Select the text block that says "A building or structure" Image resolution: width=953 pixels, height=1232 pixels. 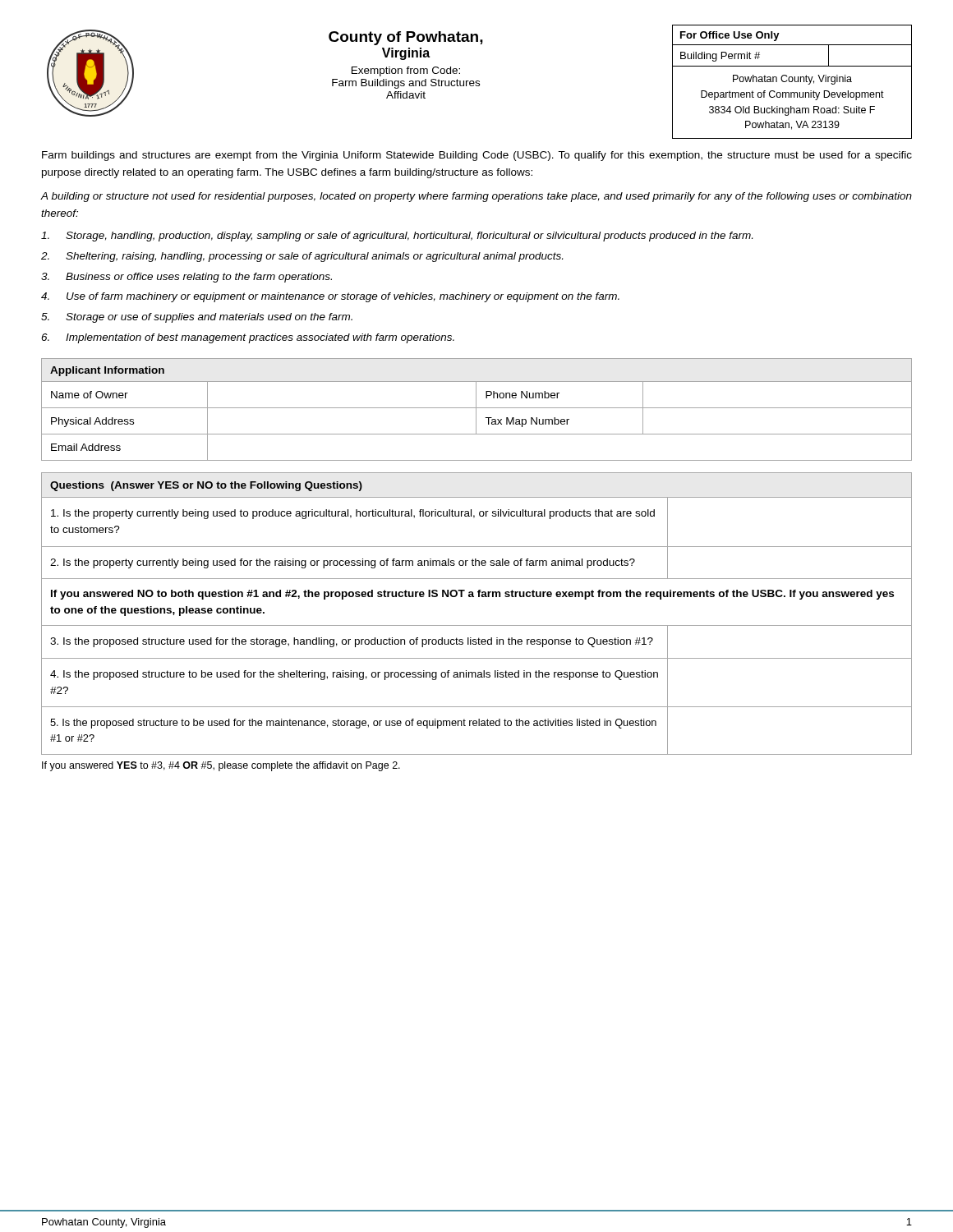click(x=476, y=204)
